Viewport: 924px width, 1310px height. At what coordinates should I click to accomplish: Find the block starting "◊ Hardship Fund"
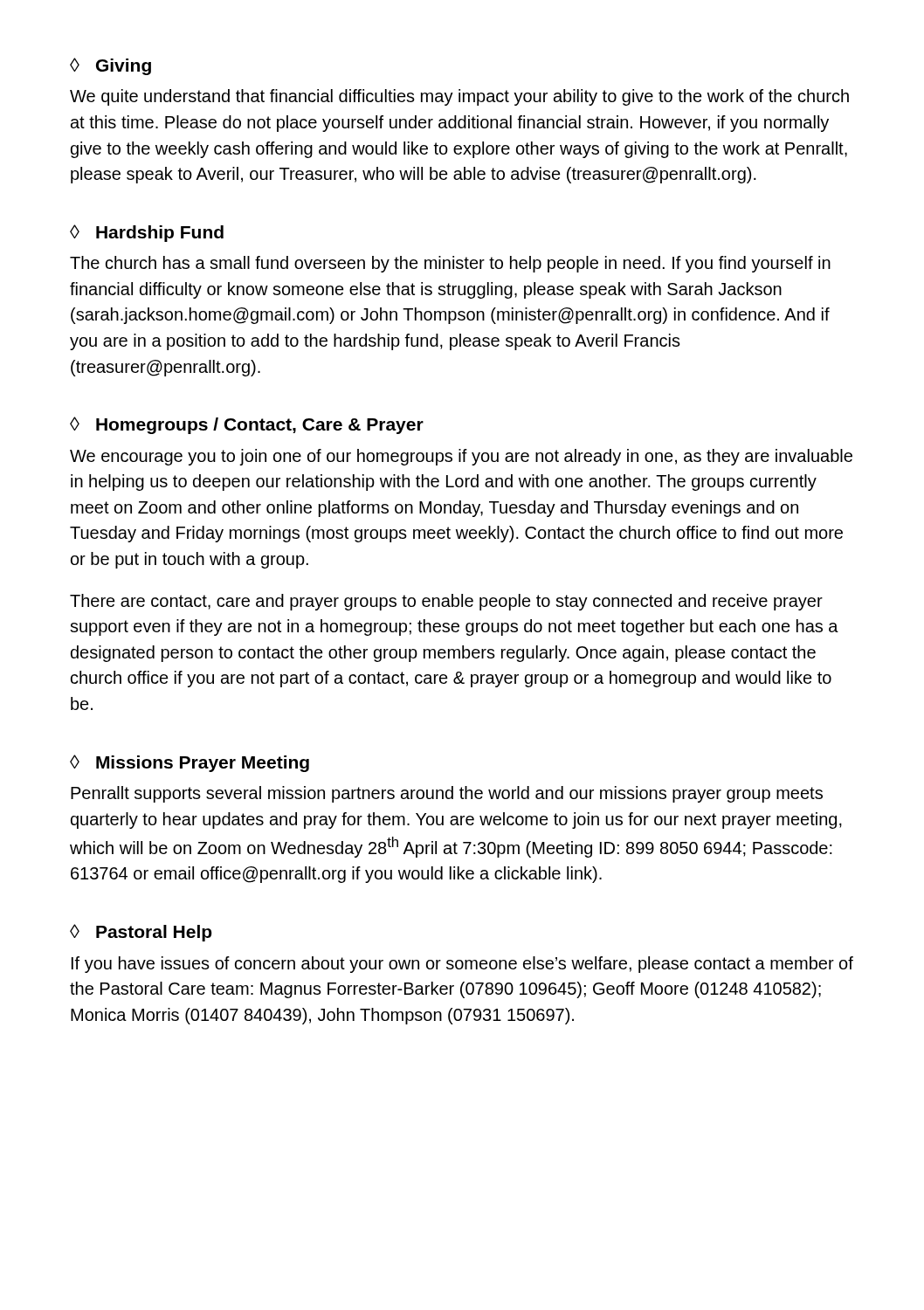[x=147, y=232]
